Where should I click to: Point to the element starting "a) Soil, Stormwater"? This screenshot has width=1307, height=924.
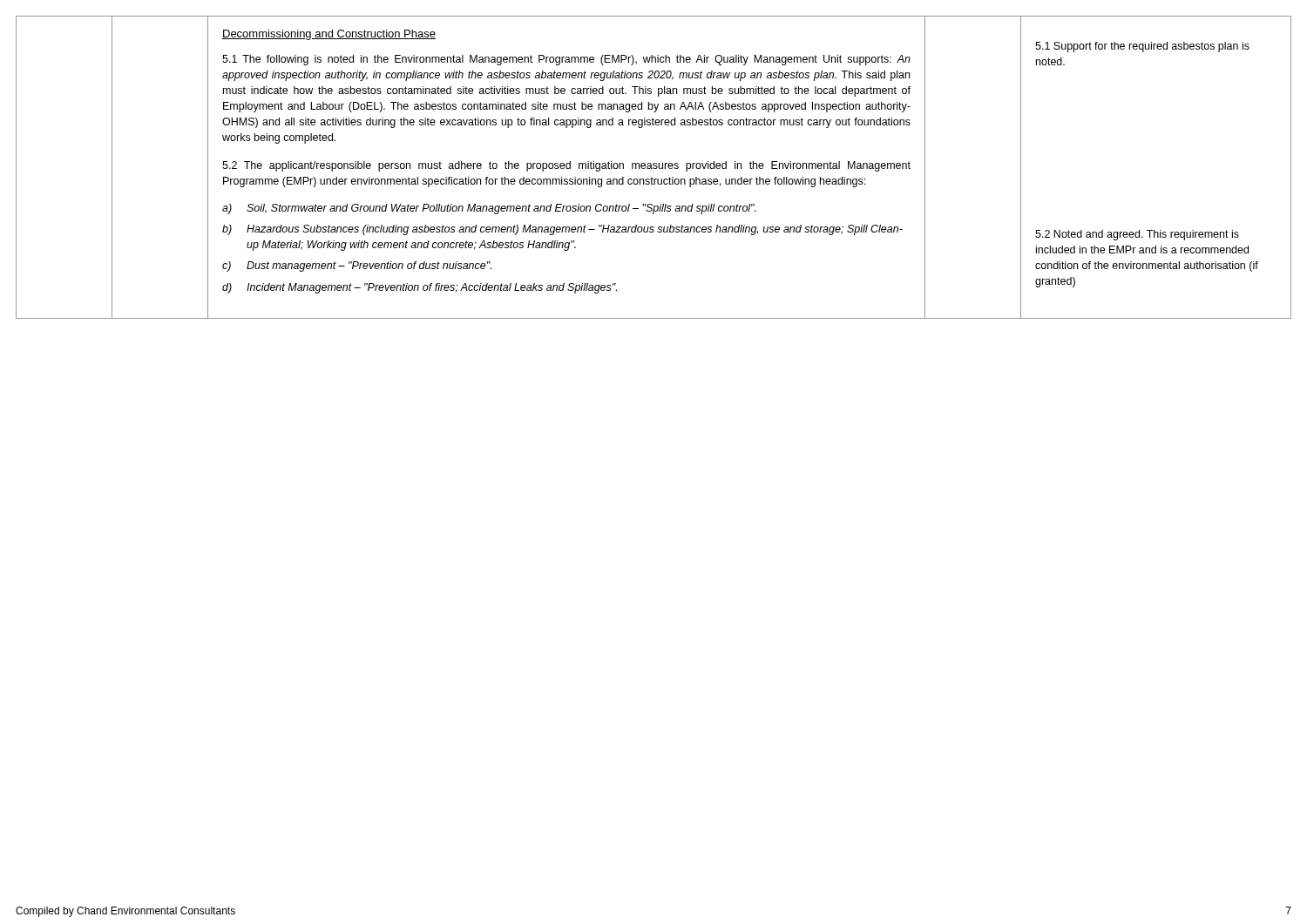[x=490, y=208]
